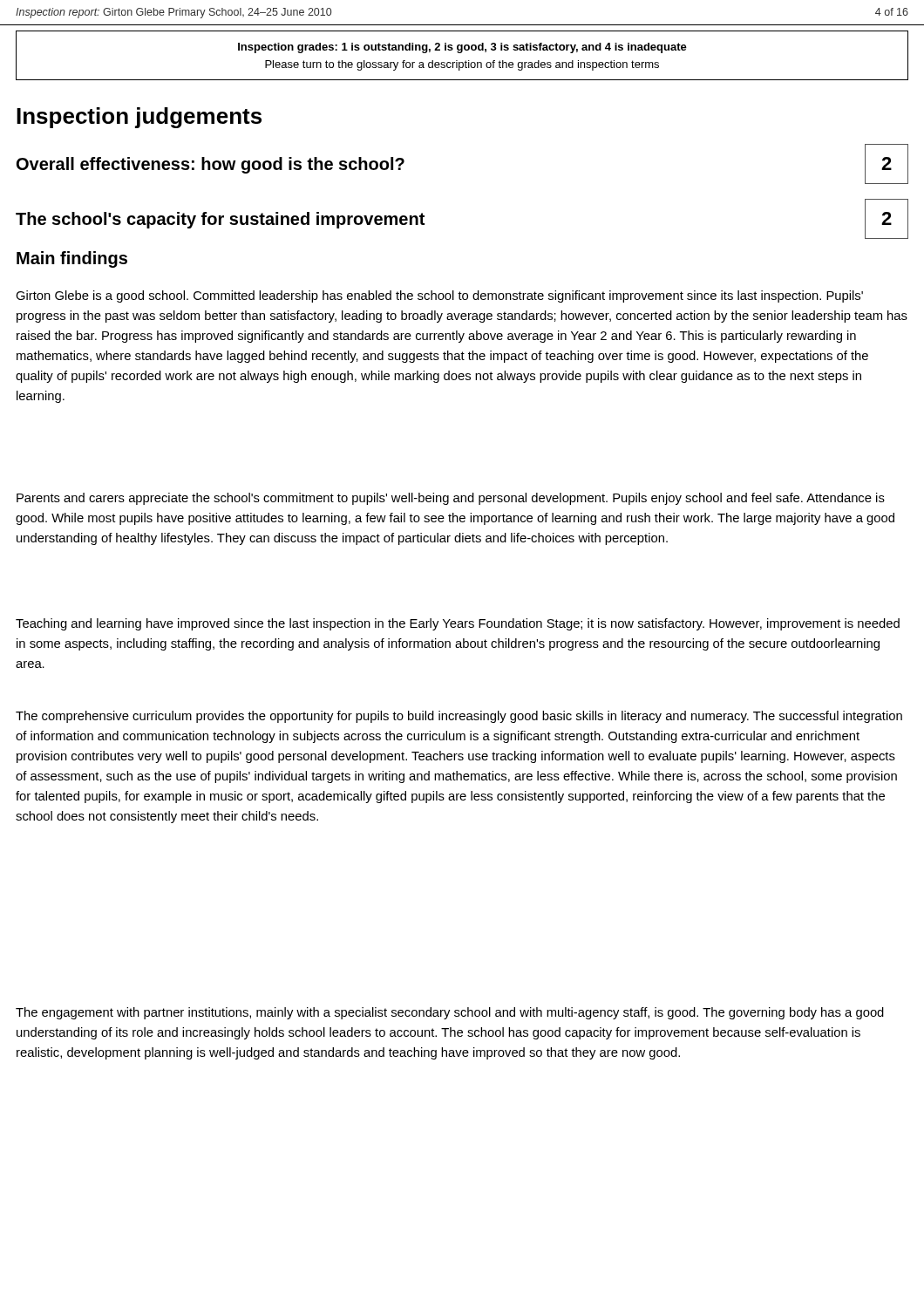Locate the text starting "Inspection grades: 1 is"

pos(462,55)
